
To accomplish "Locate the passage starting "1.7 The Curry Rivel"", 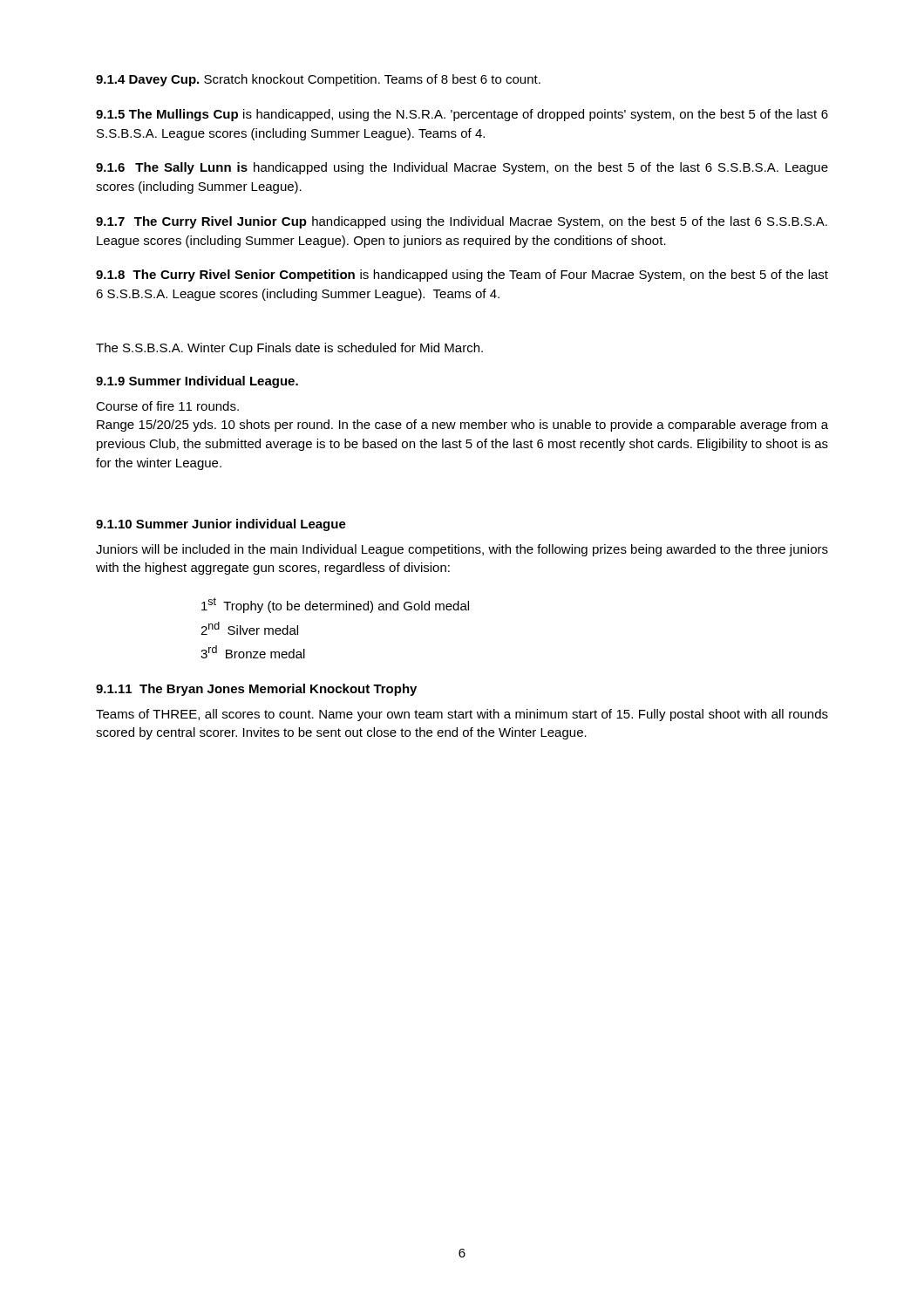I will 462,230.
